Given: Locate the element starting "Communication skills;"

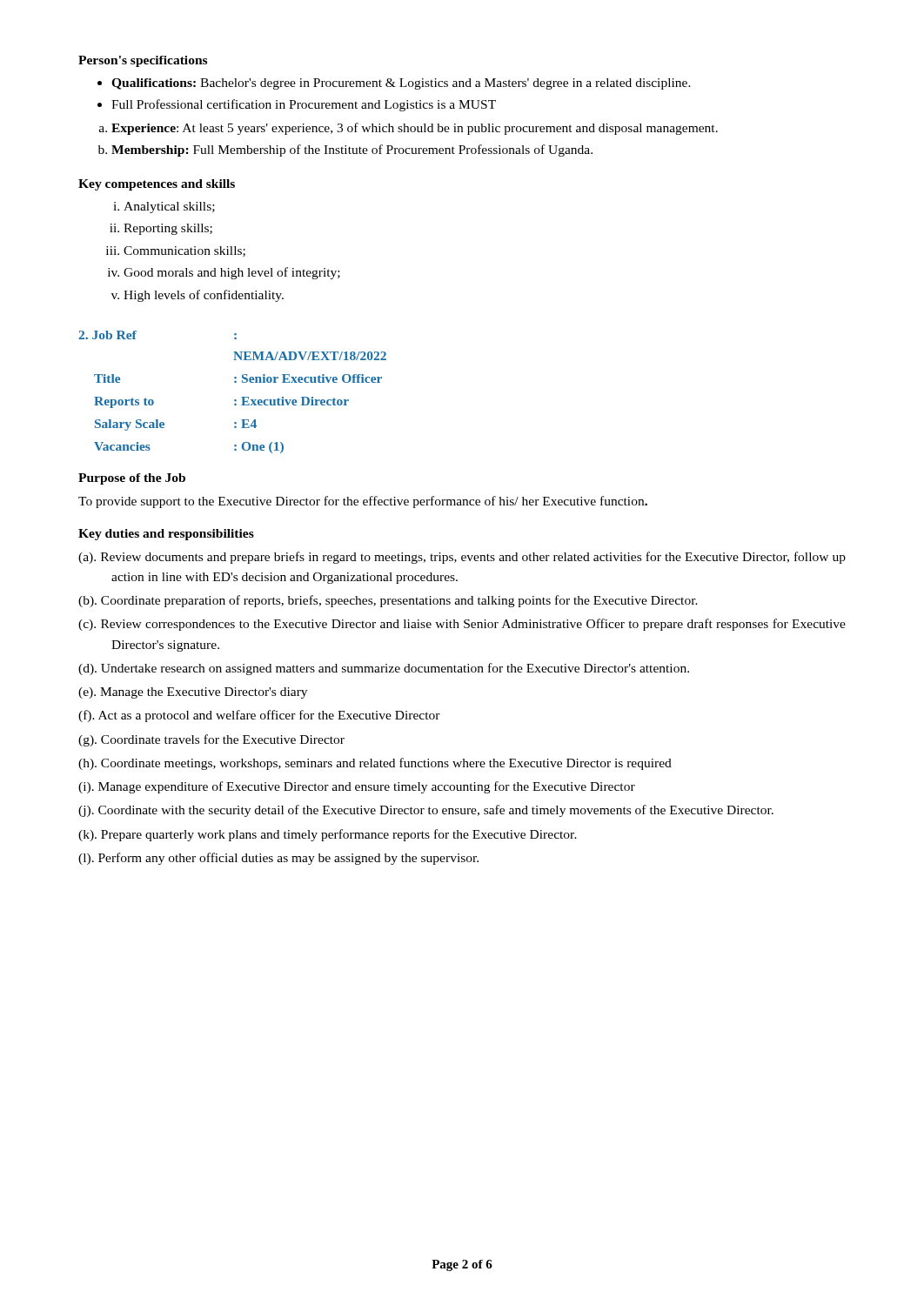Looking at the screenshot, I should (185, 250).
